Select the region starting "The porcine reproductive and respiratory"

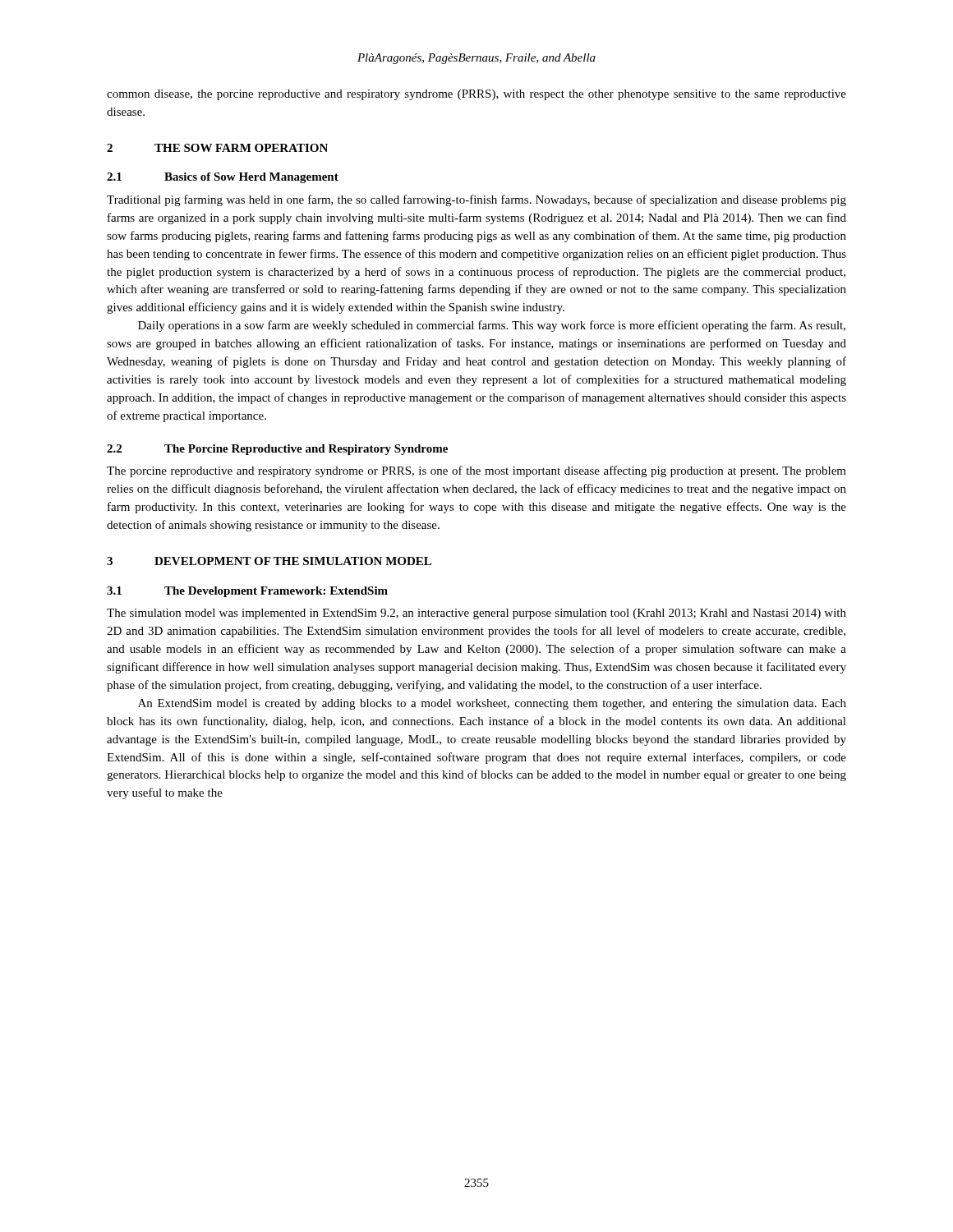coord(476,499)
